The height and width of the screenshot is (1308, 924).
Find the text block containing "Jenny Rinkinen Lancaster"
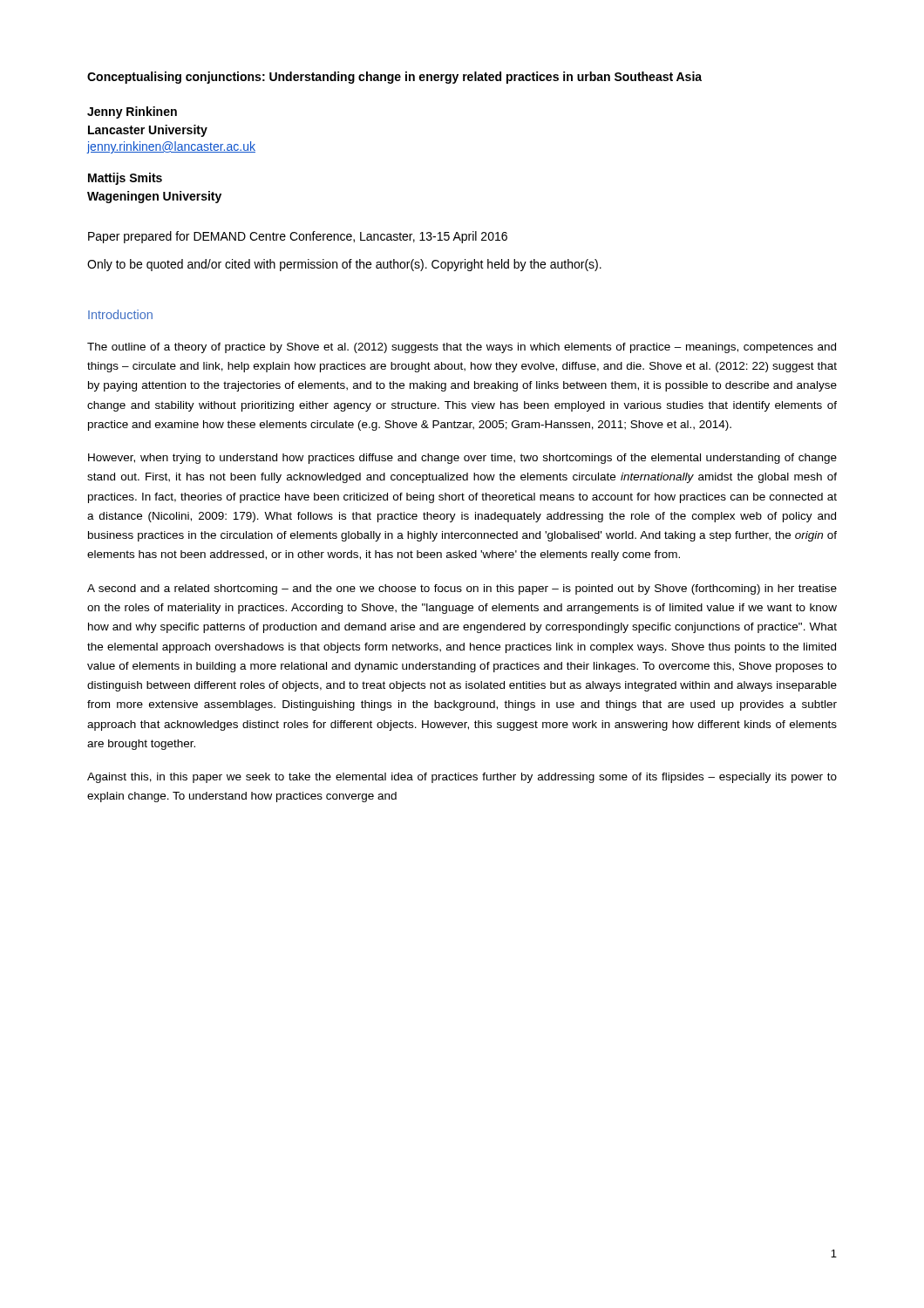(x=132, y=112)
